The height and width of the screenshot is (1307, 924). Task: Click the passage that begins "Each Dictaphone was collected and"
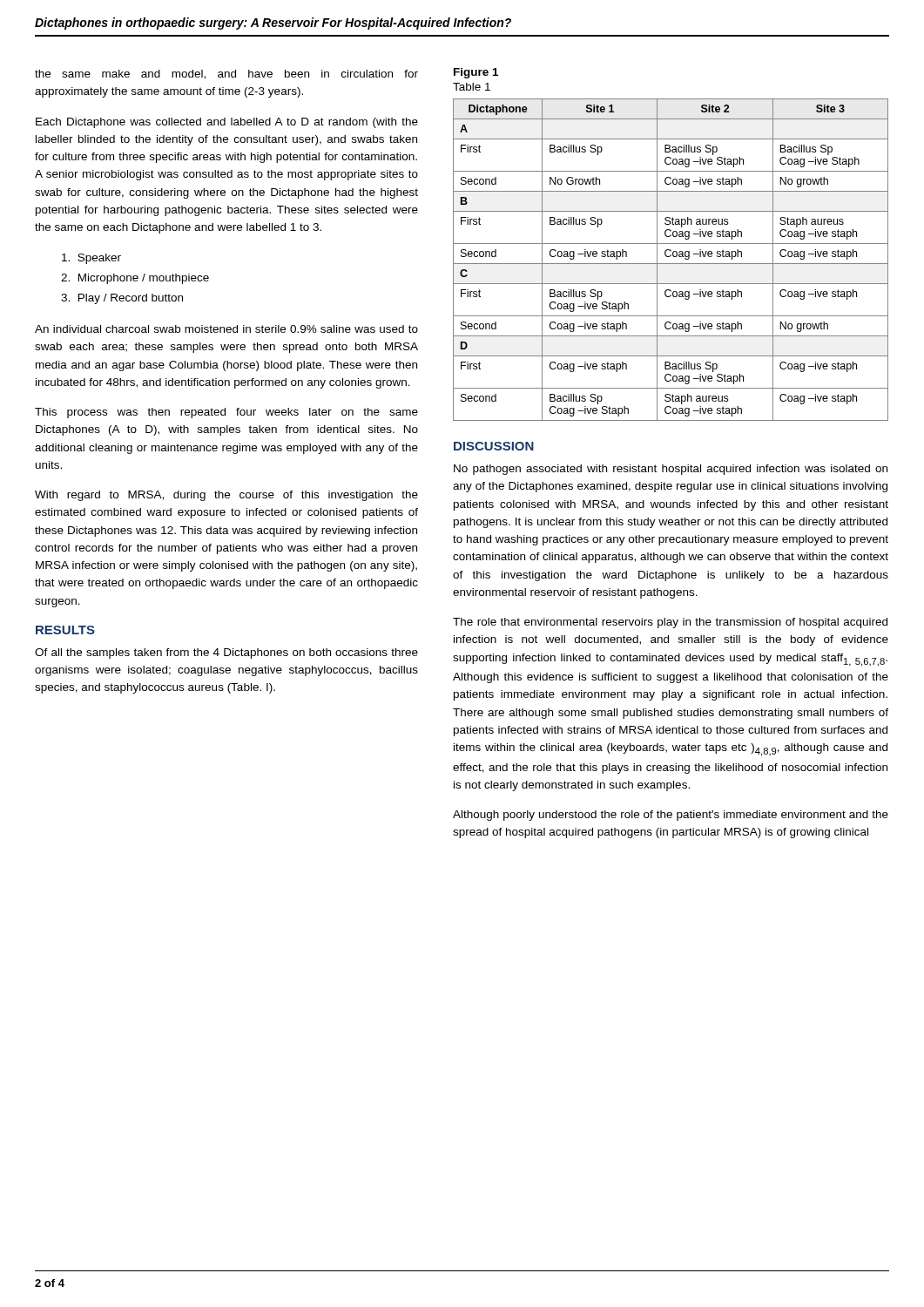click(226, 174)
